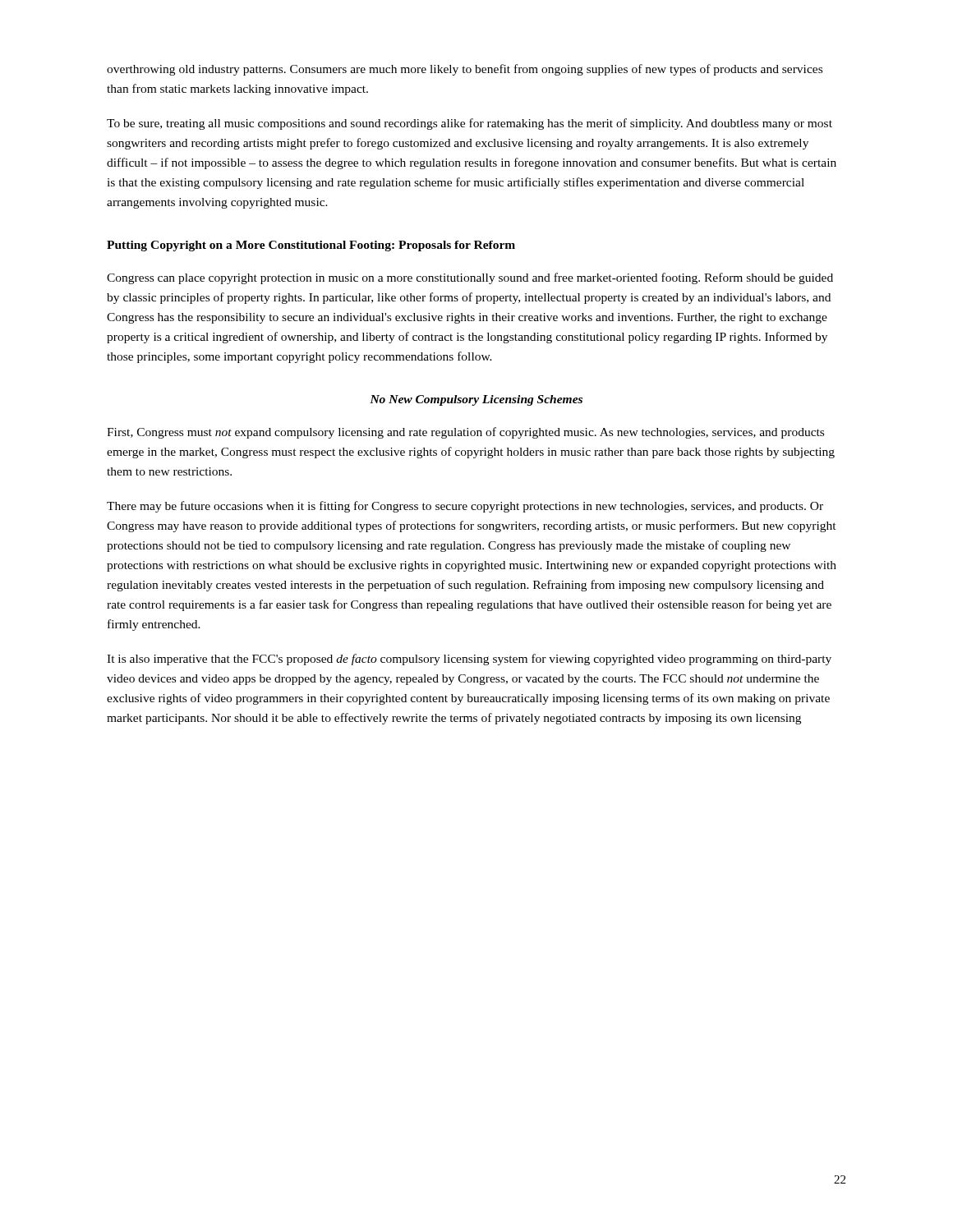Point to the block beginning "overthrowing old industry patterns. Consumers are"
This screenshot has height=1232, width=953.
465,78
